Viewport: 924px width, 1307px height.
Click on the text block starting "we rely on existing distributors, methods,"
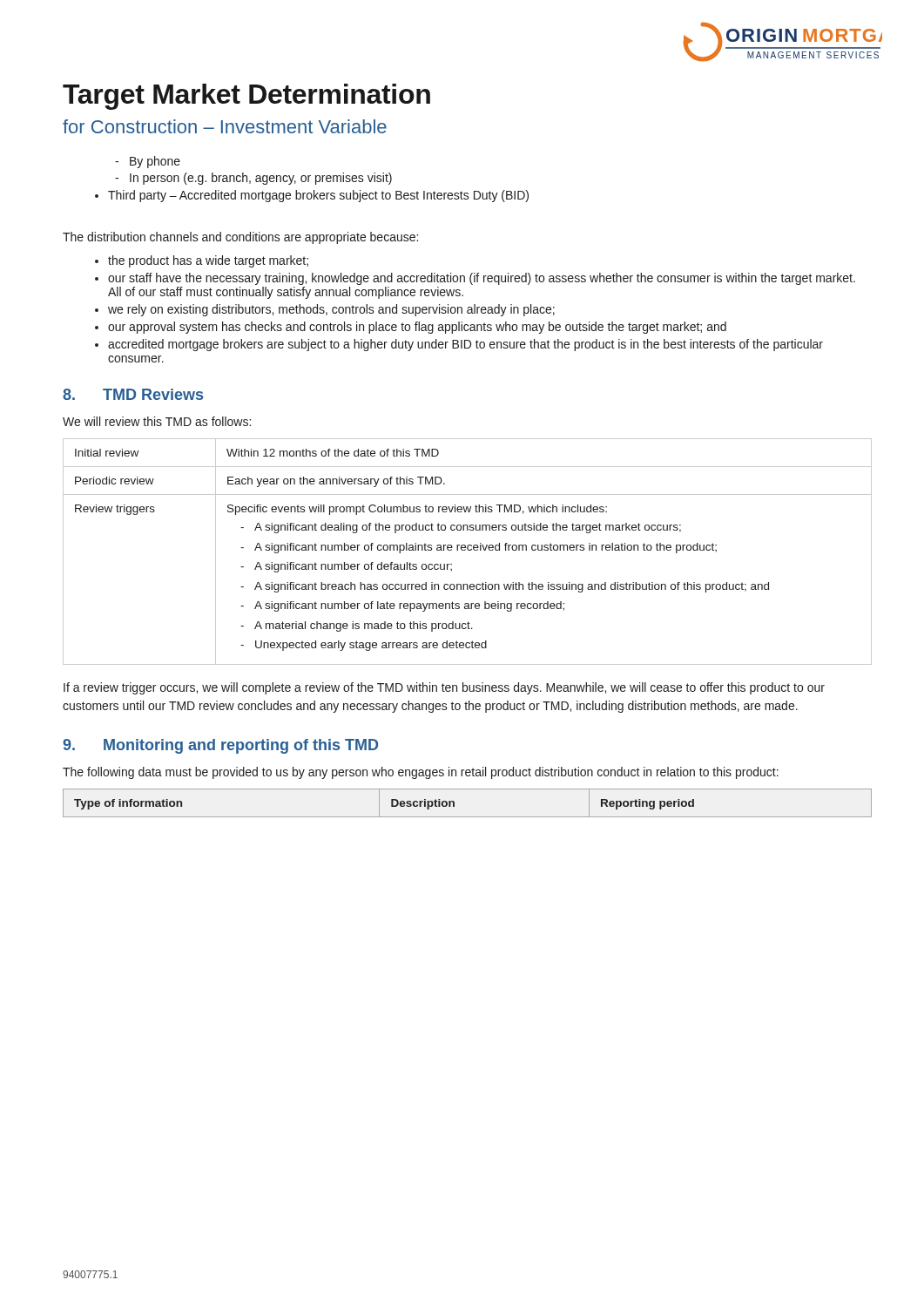(x=332, y=309)
